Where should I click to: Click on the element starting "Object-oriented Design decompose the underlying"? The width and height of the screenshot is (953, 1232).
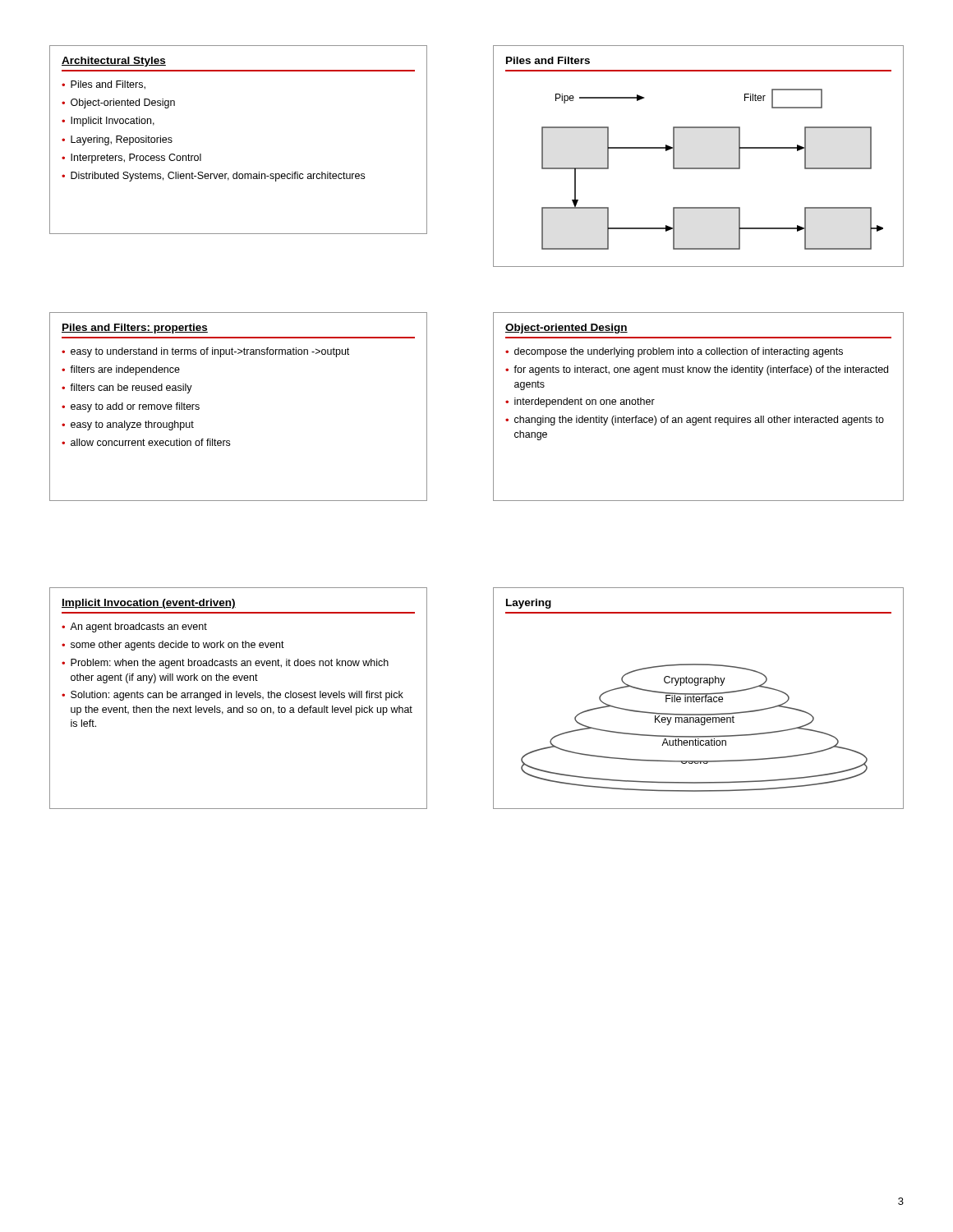pyautogui.click(x=698, y=382)
